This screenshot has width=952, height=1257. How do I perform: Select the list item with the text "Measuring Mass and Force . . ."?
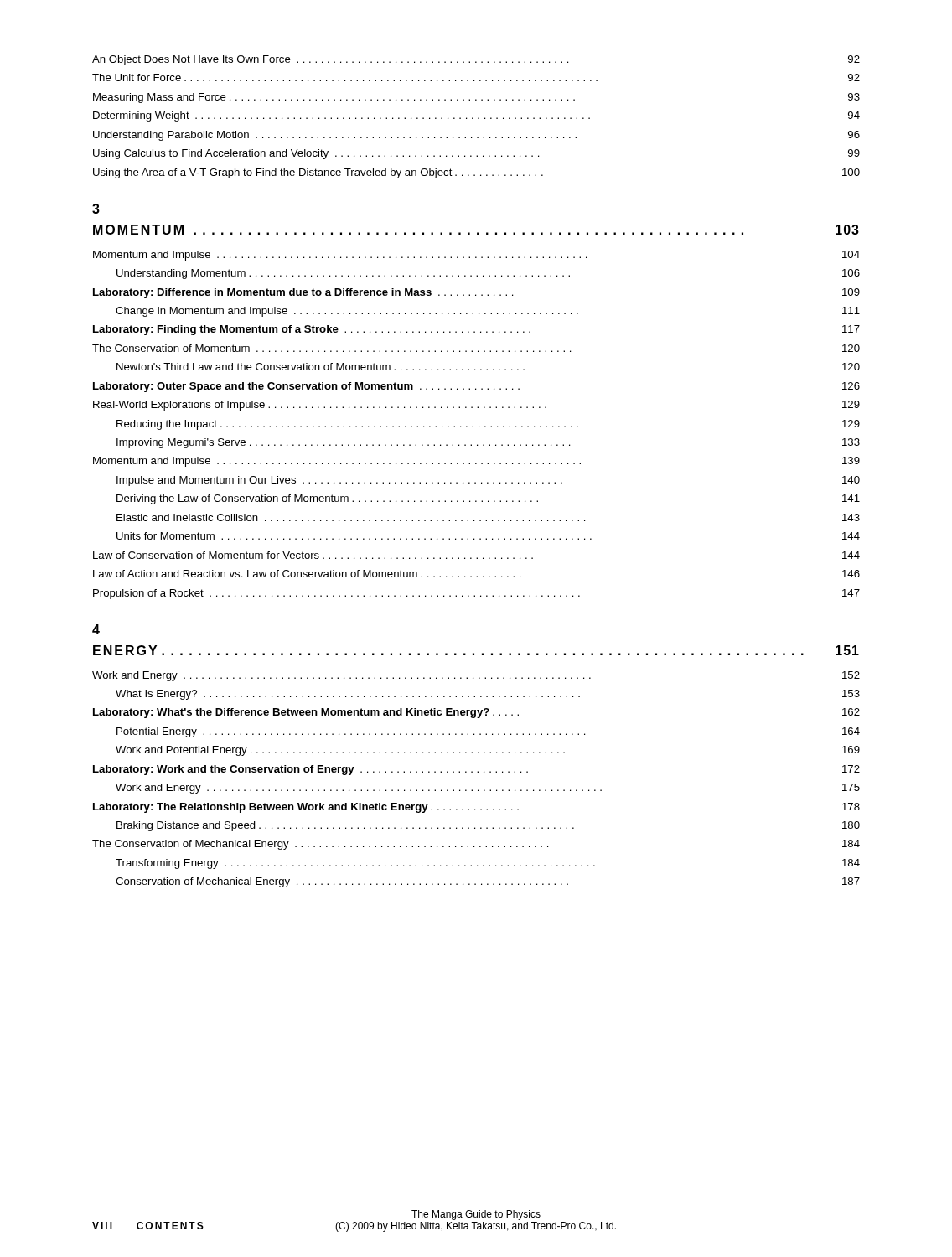476,97
